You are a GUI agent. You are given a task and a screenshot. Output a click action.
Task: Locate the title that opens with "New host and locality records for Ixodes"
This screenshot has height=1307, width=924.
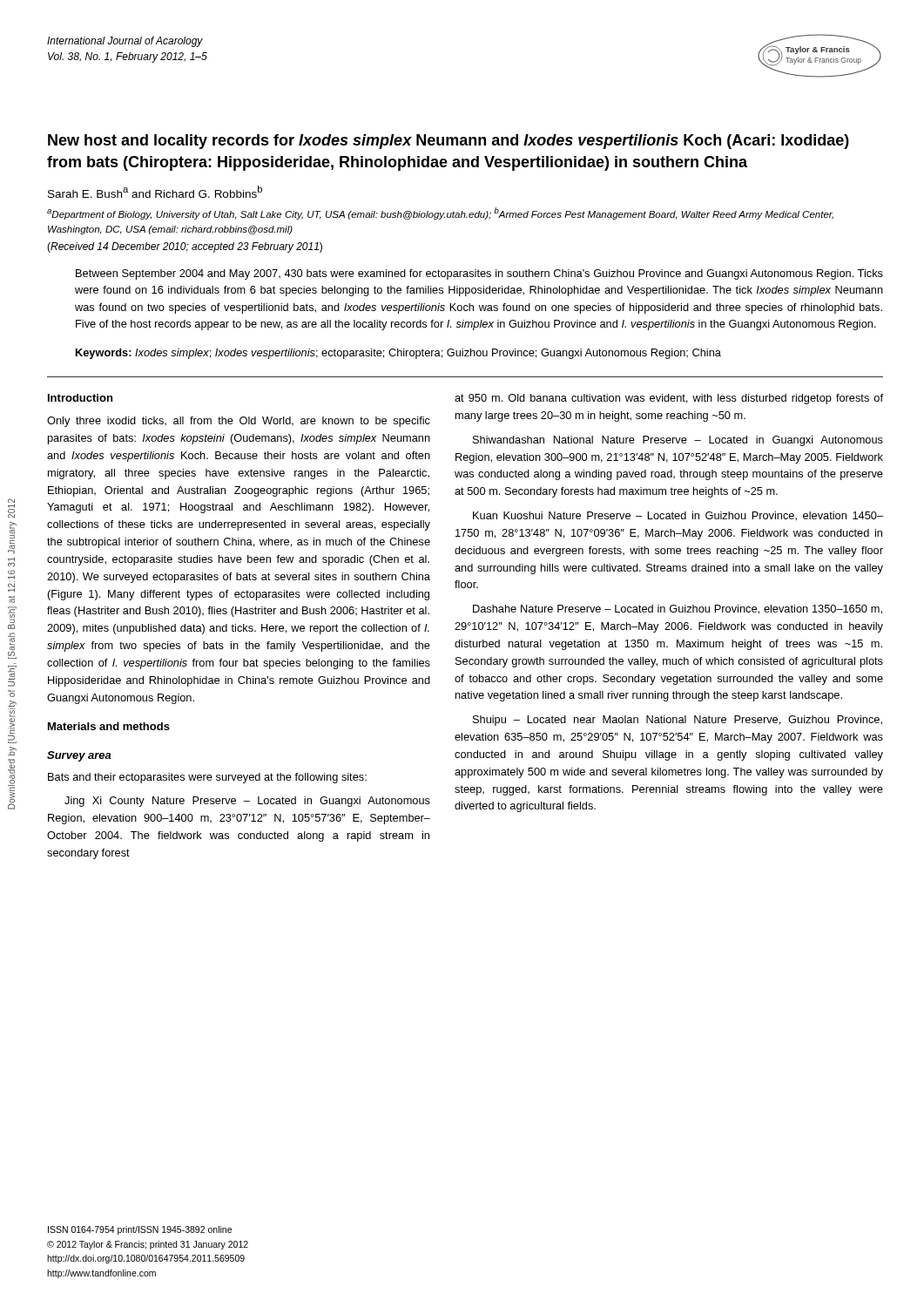[465, 152]
